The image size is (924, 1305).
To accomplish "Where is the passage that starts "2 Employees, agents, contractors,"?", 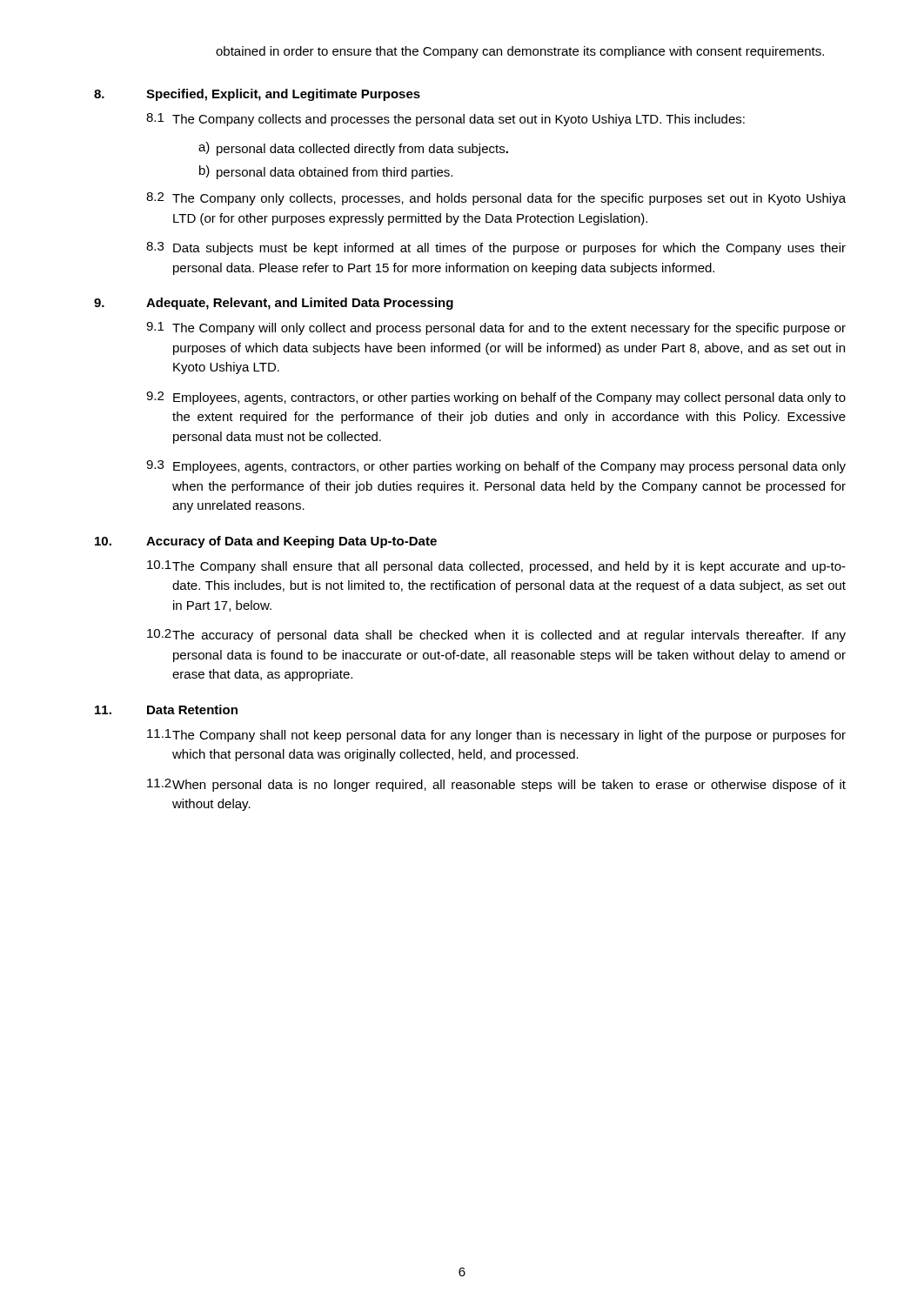I will (470, 417).
